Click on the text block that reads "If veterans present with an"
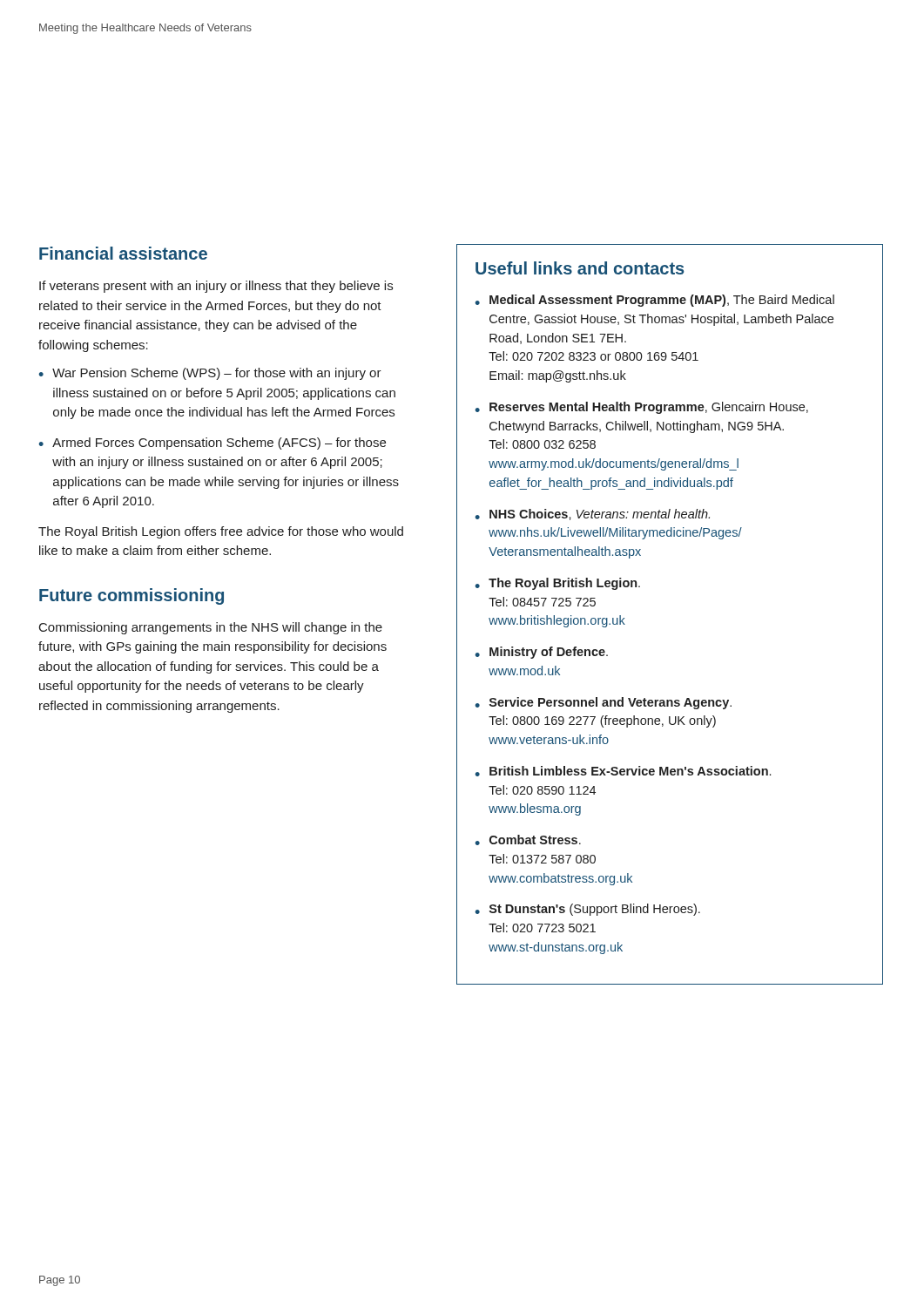924x1307 pixels. click(216, 315)
